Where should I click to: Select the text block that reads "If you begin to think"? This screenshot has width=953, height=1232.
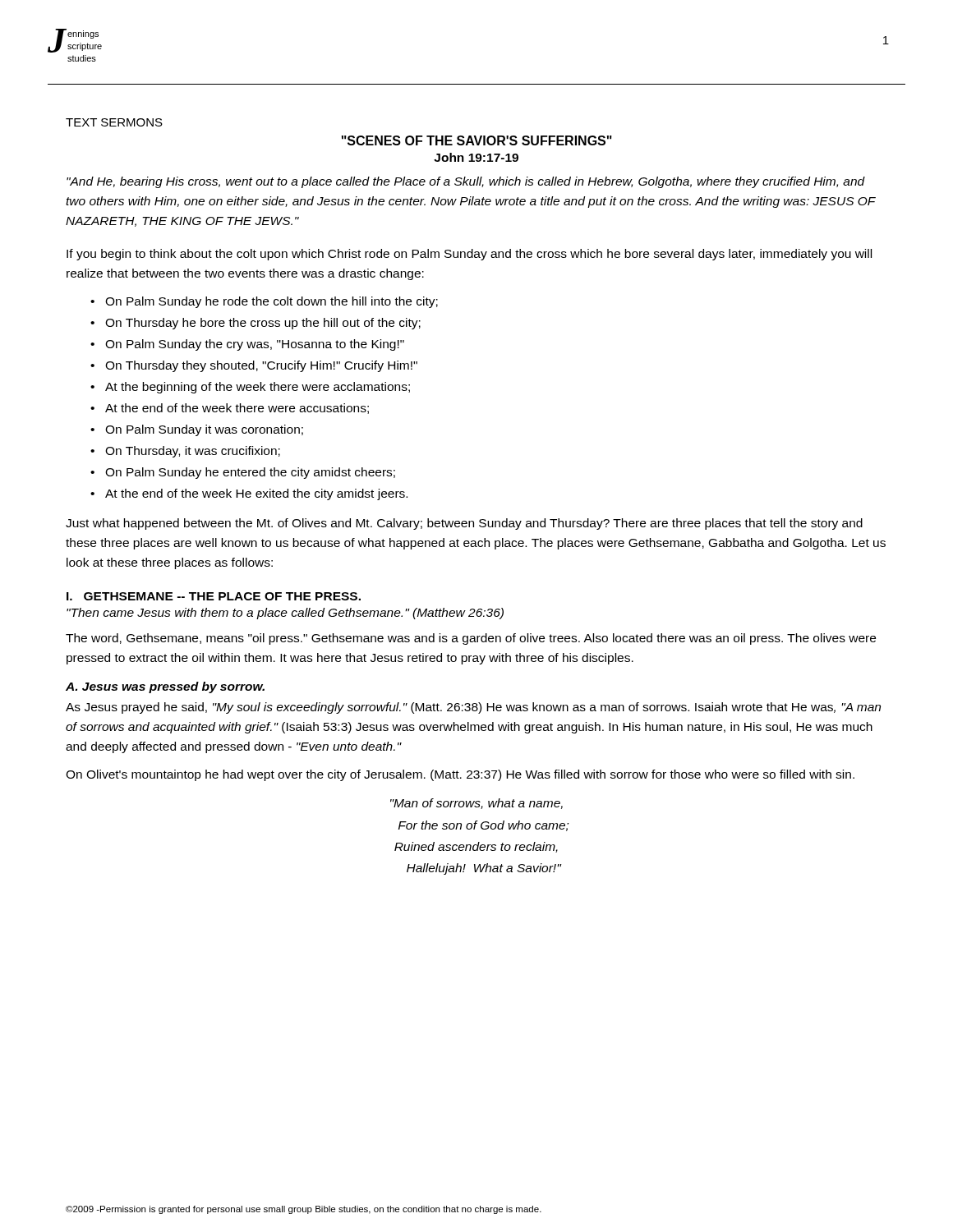click(469, 263)
